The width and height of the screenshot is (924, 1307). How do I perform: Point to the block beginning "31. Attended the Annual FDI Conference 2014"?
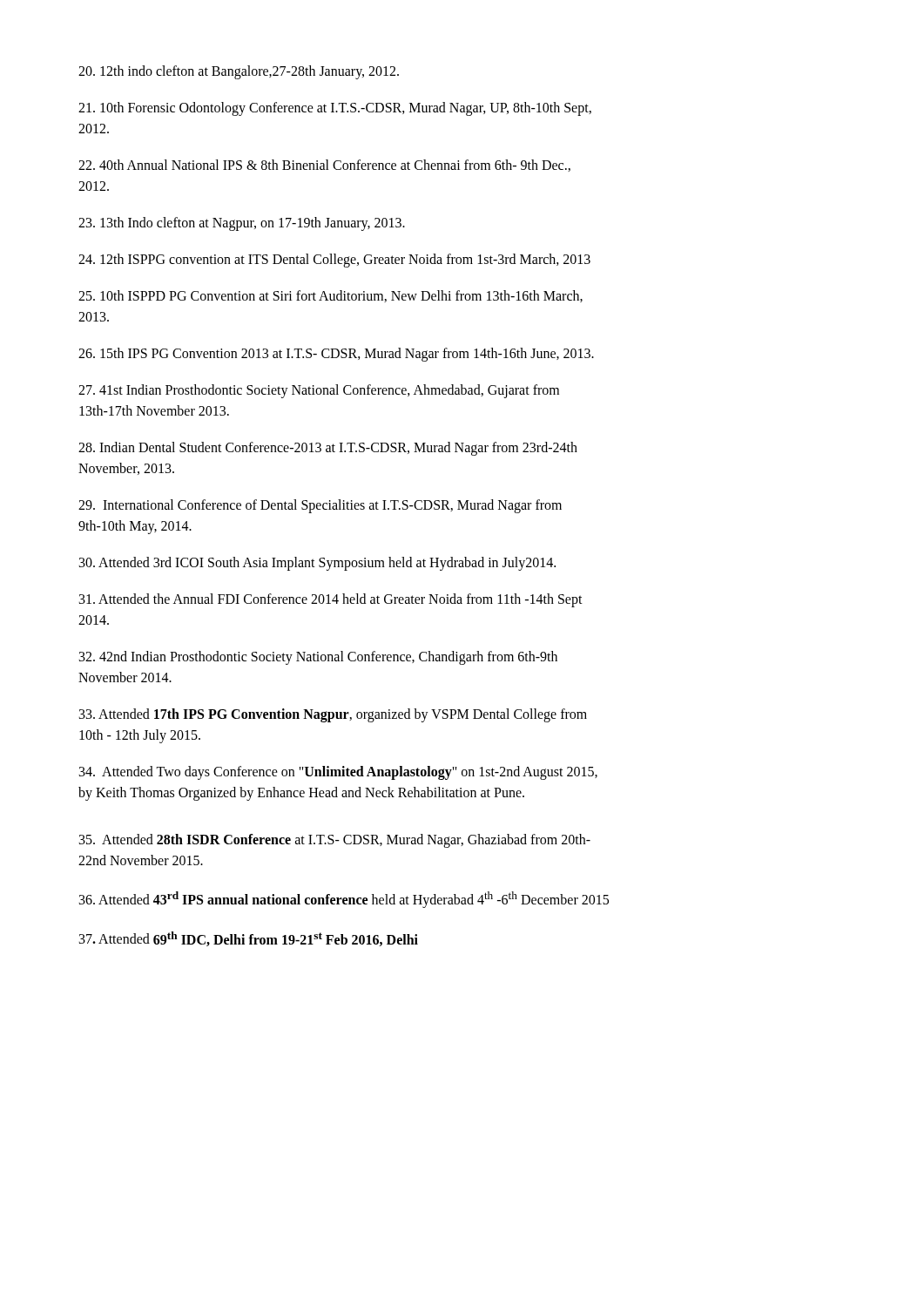[330, 610]
